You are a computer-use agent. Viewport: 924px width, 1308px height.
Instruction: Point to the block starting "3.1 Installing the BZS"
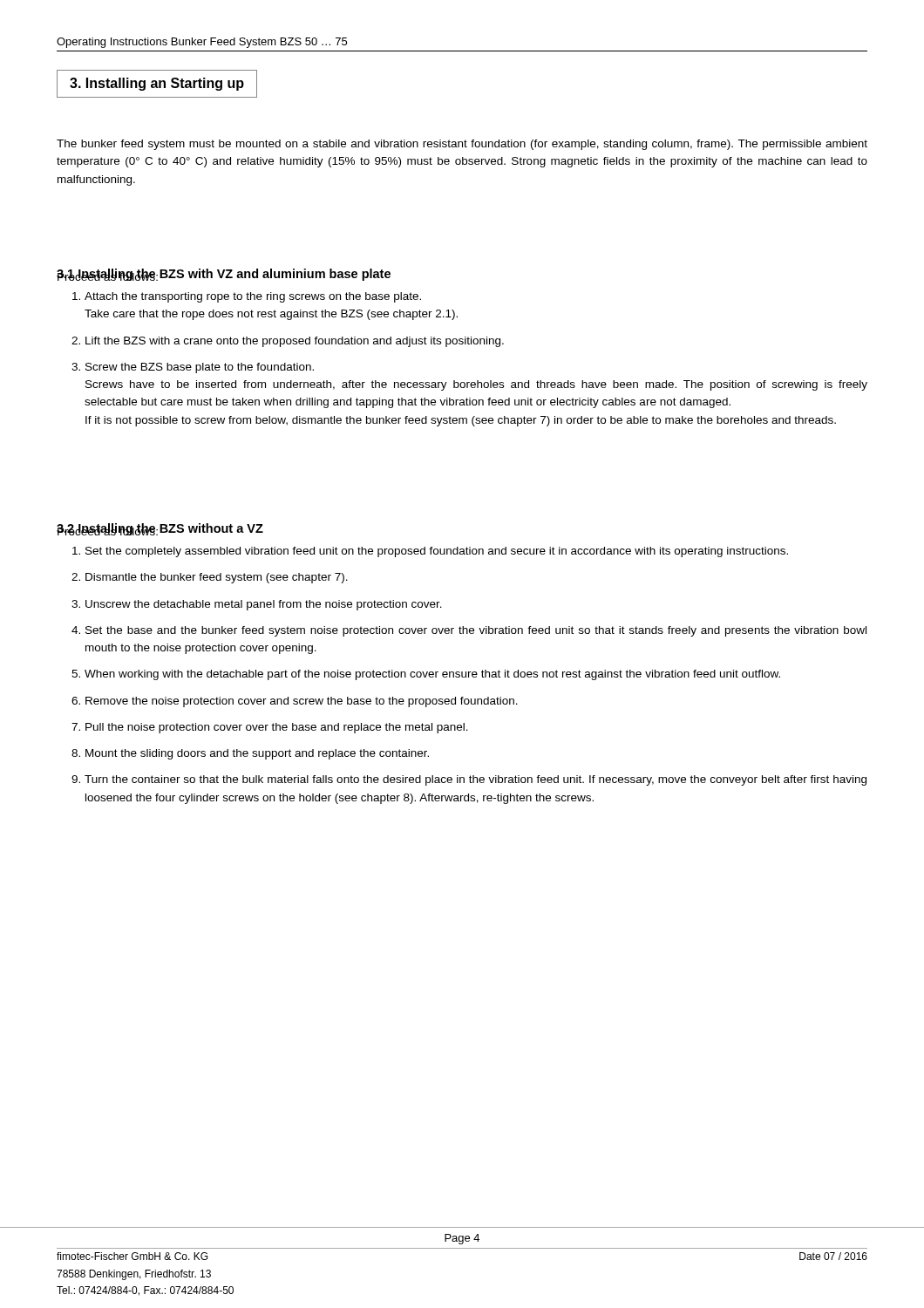224,275
